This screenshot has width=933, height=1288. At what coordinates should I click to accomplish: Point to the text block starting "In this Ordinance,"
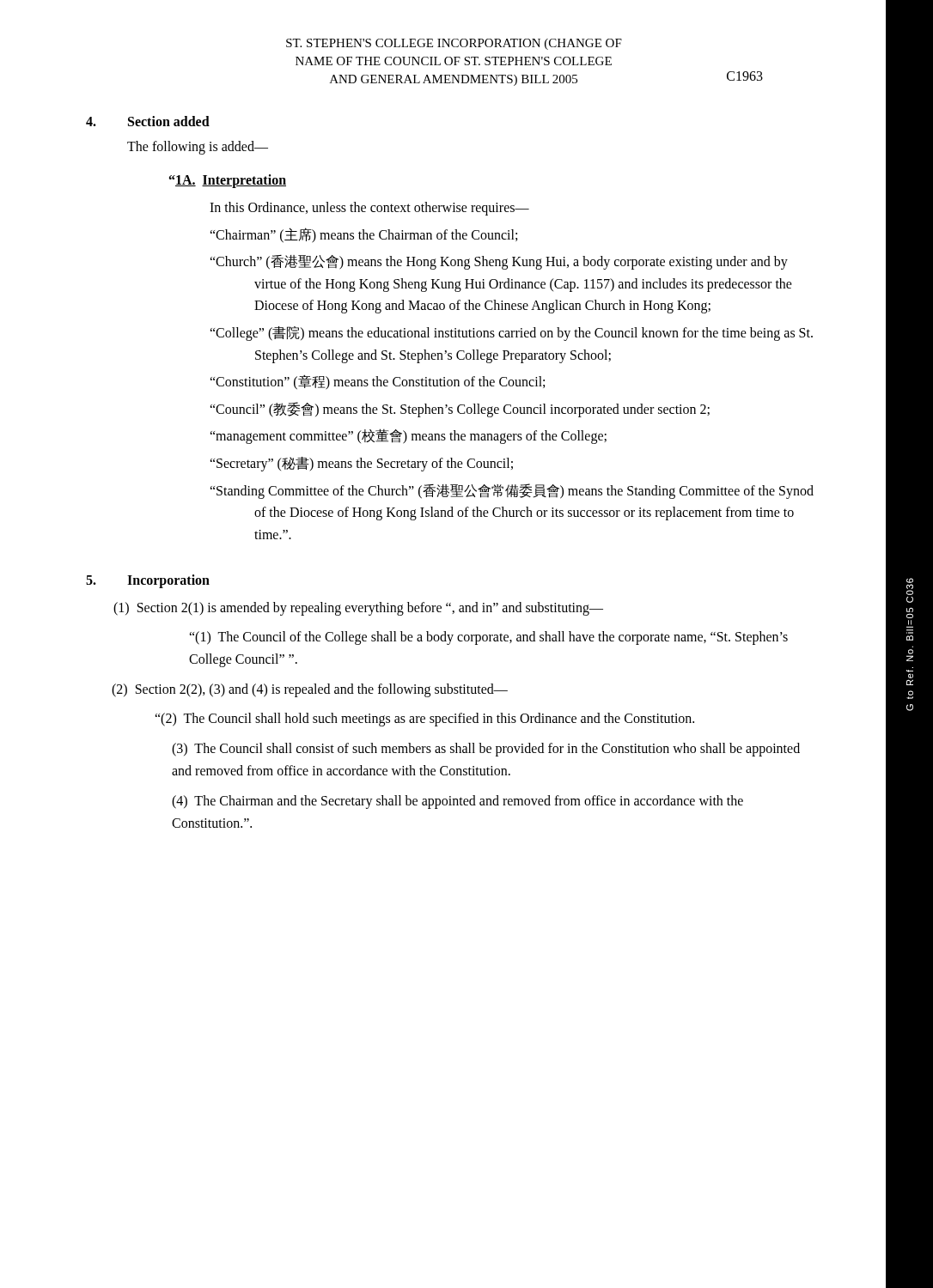pyautogui.click(x=515, y=371)
